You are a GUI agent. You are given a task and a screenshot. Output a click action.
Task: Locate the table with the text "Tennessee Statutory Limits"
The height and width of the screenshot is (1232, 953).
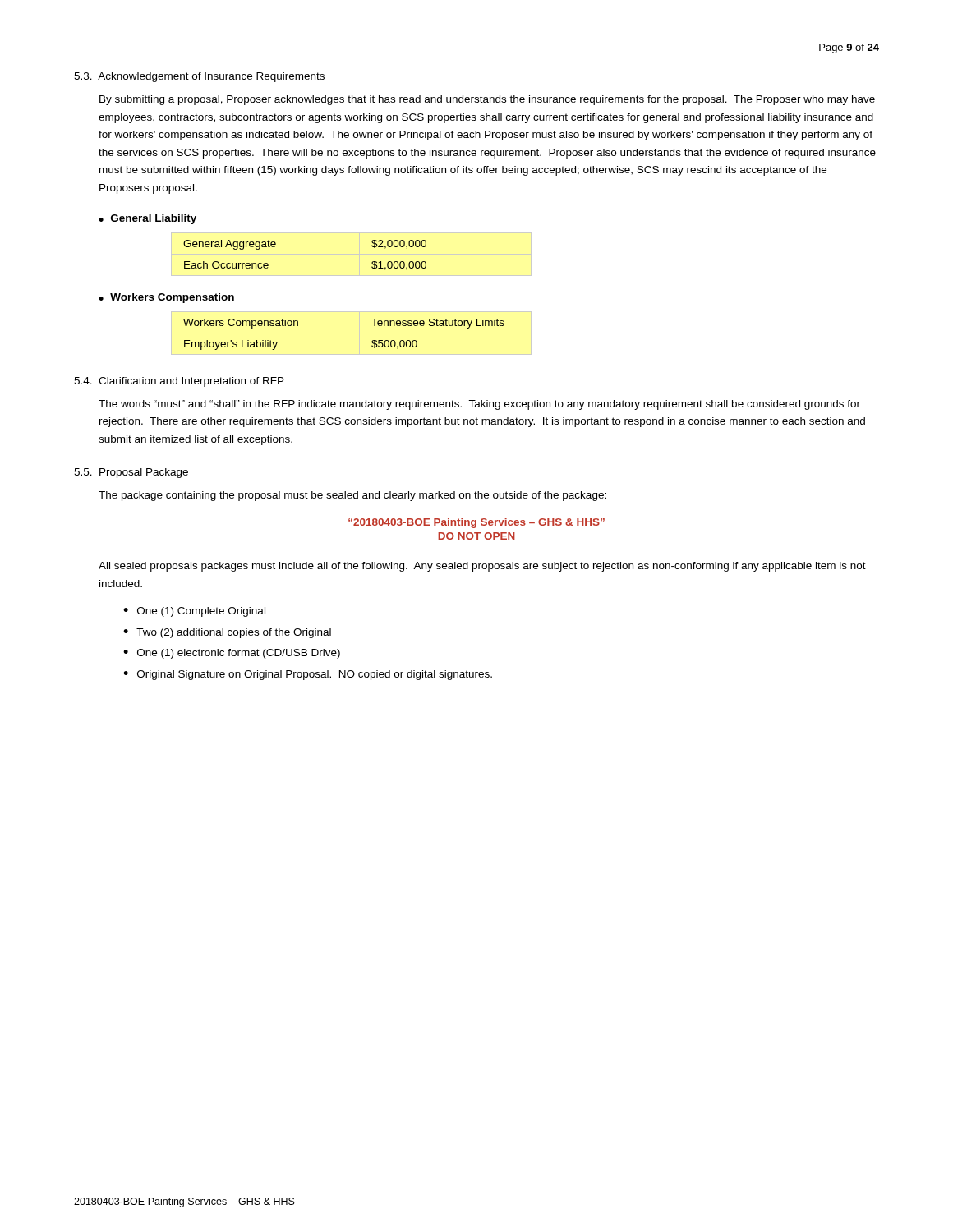500,333
